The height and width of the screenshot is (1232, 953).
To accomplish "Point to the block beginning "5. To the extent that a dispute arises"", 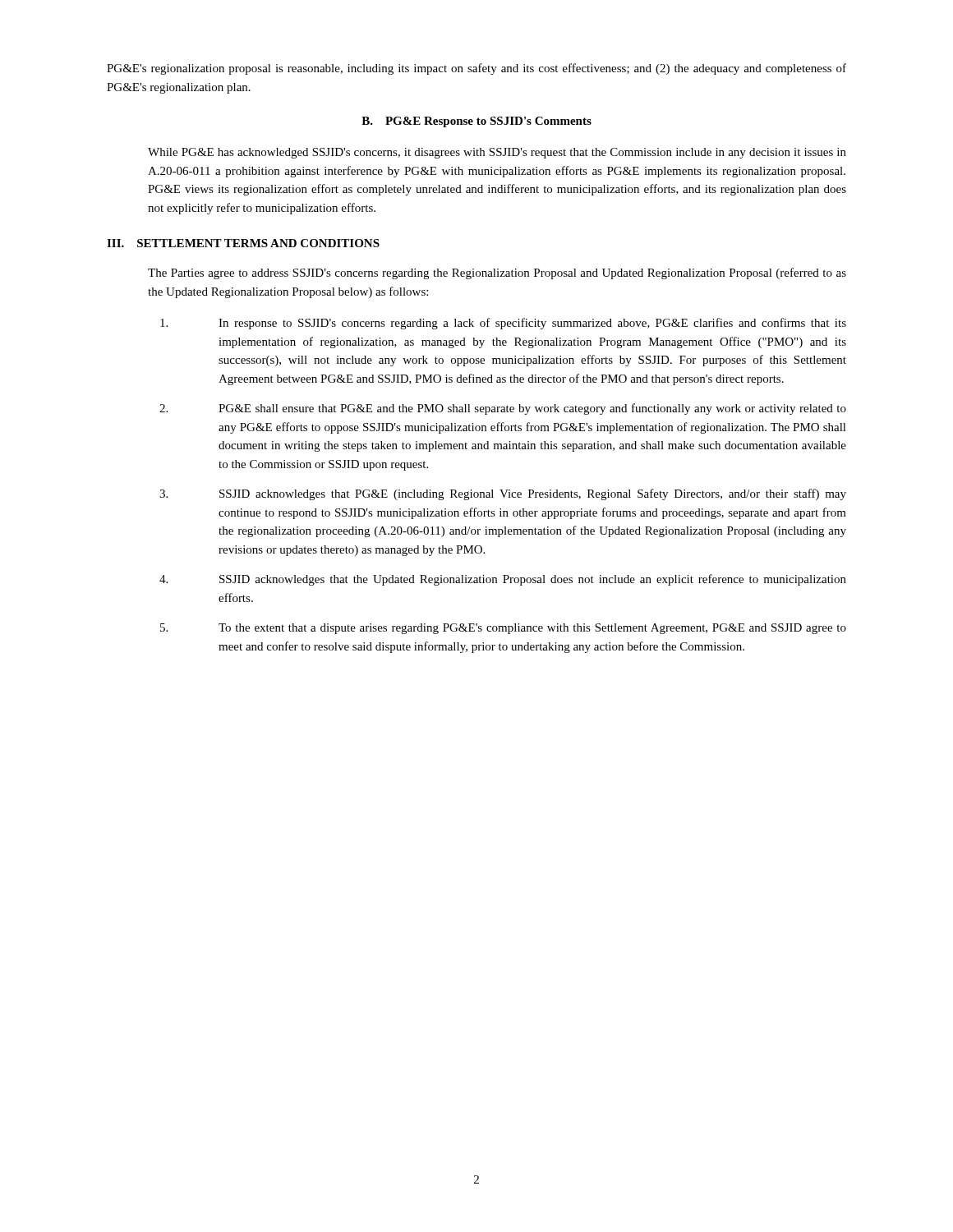I will tap(518, 636).
